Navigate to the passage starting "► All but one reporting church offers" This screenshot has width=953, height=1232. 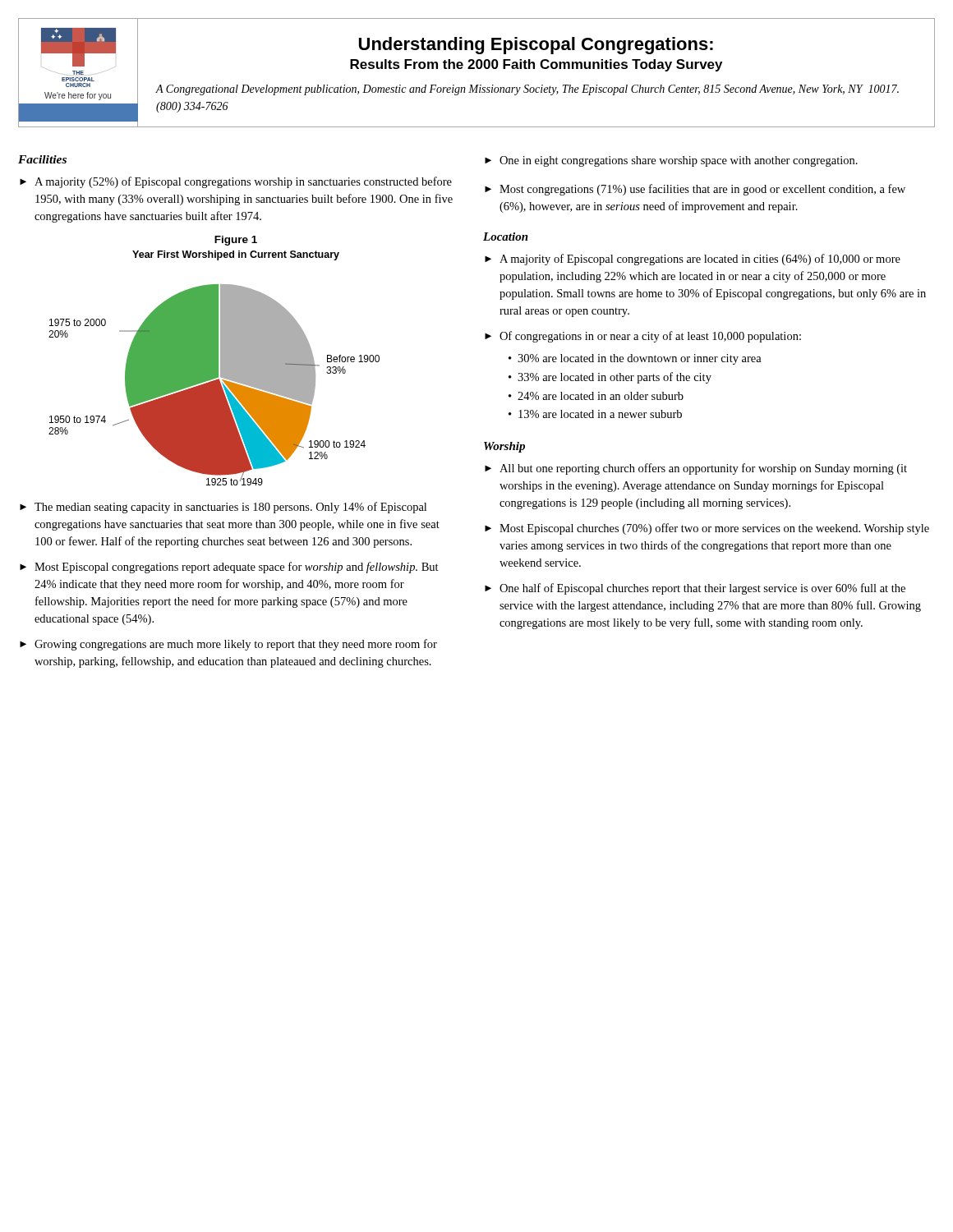[x=709, y=486]
